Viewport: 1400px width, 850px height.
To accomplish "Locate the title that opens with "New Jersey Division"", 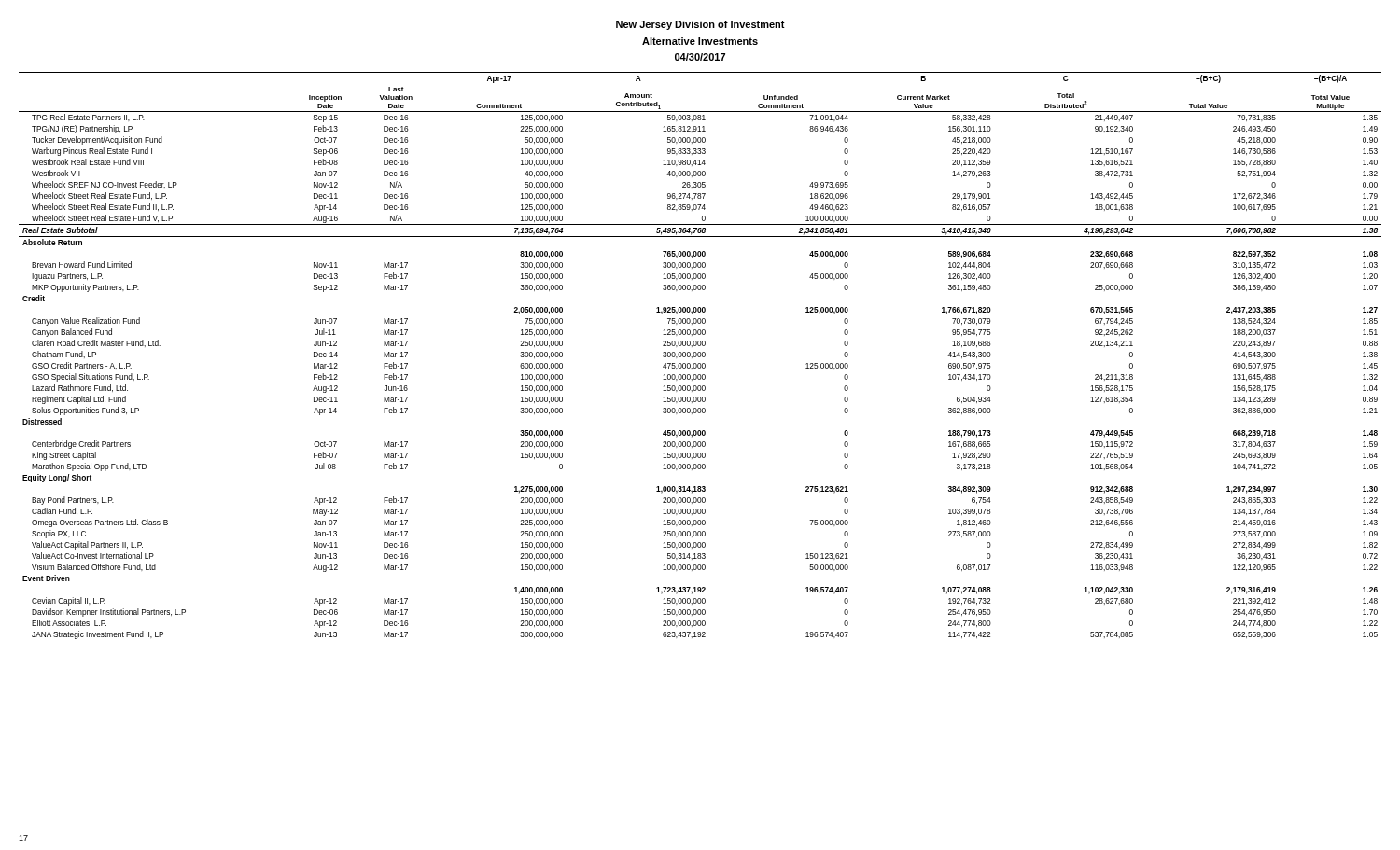I will (700, 41).
